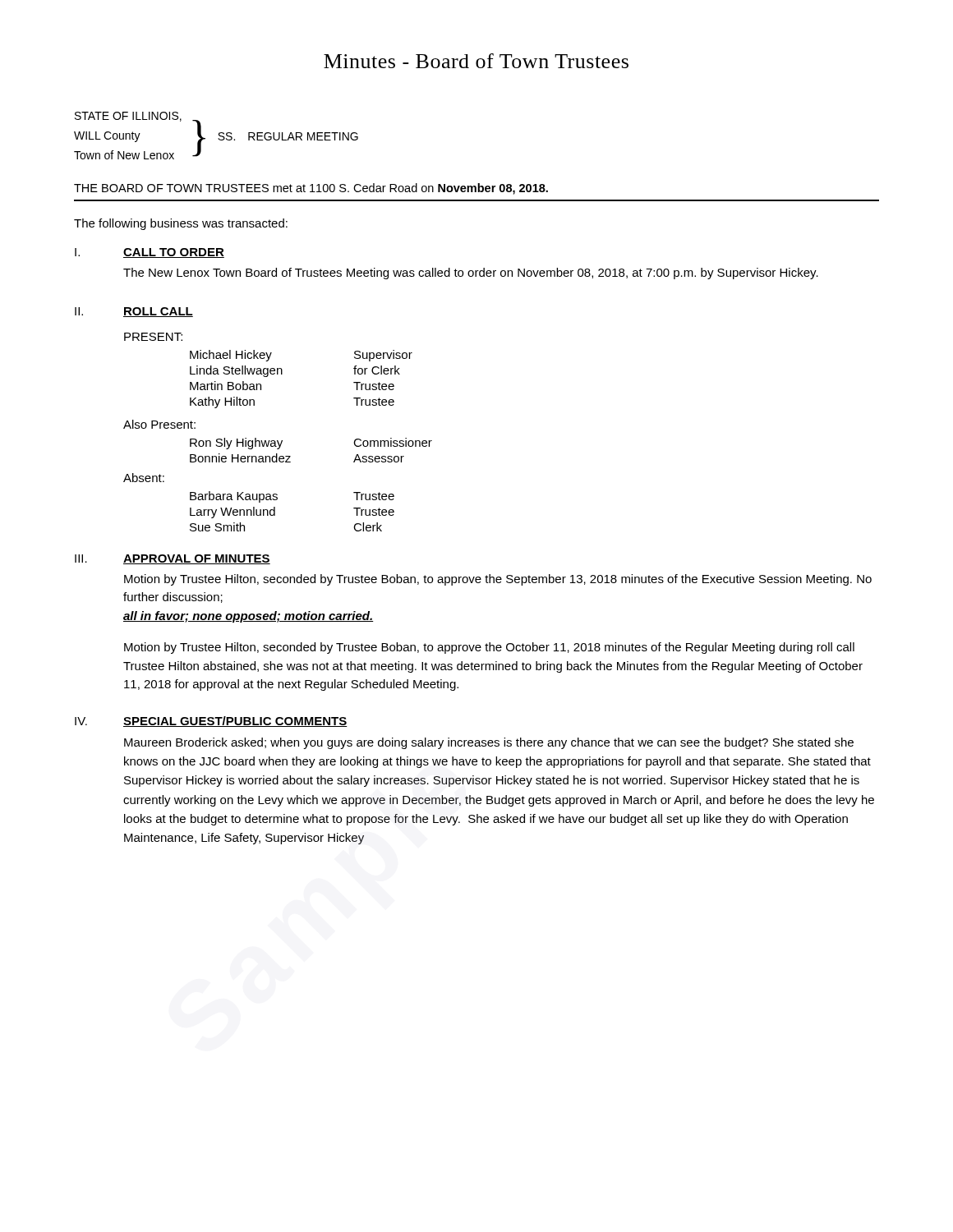Select the text block starting "III. APPROVAL OF"
This screenshot has height=1232, width=953.
(x=173, y=559)
